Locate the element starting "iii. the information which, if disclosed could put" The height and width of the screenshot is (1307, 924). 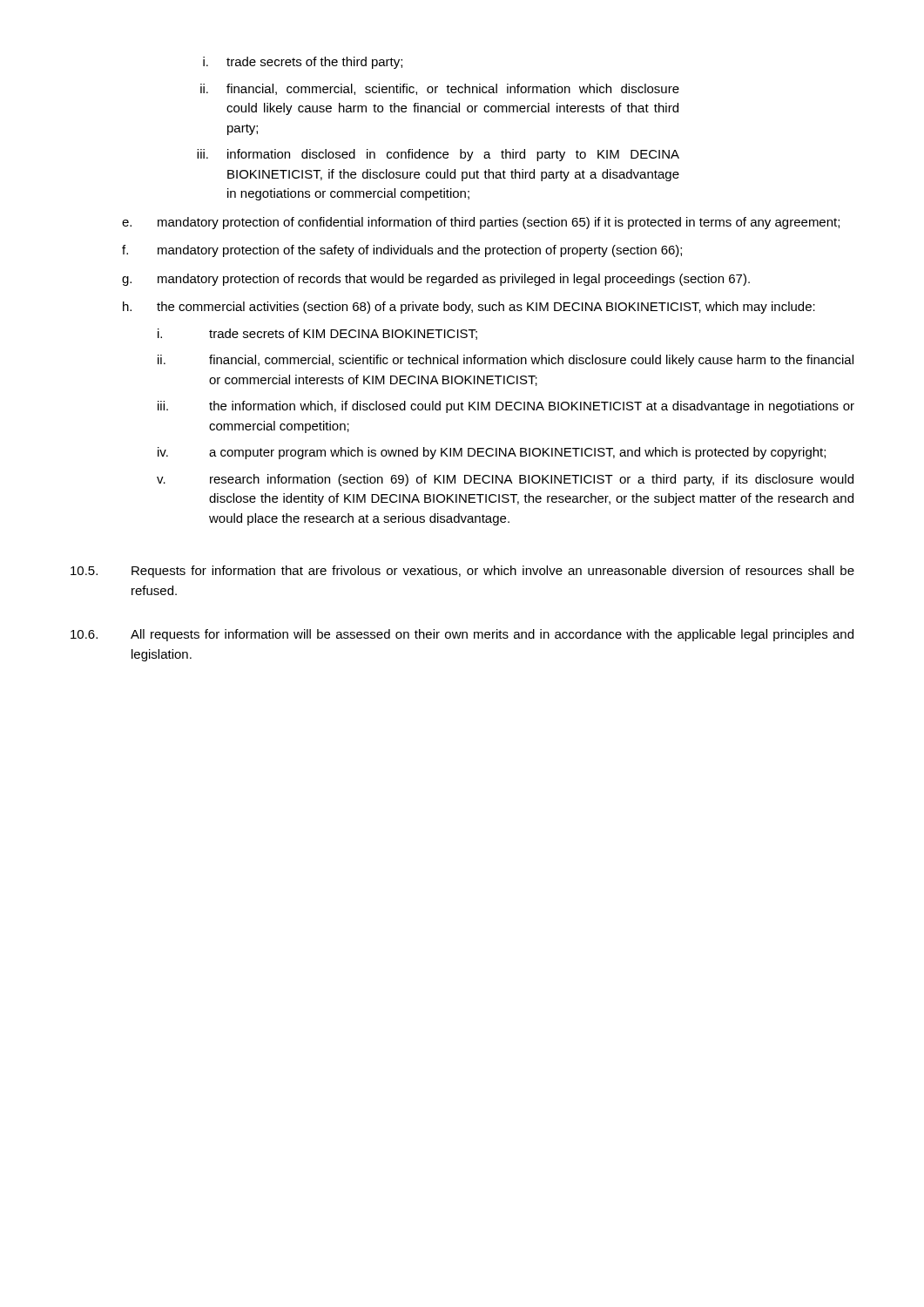pos(506,416)
